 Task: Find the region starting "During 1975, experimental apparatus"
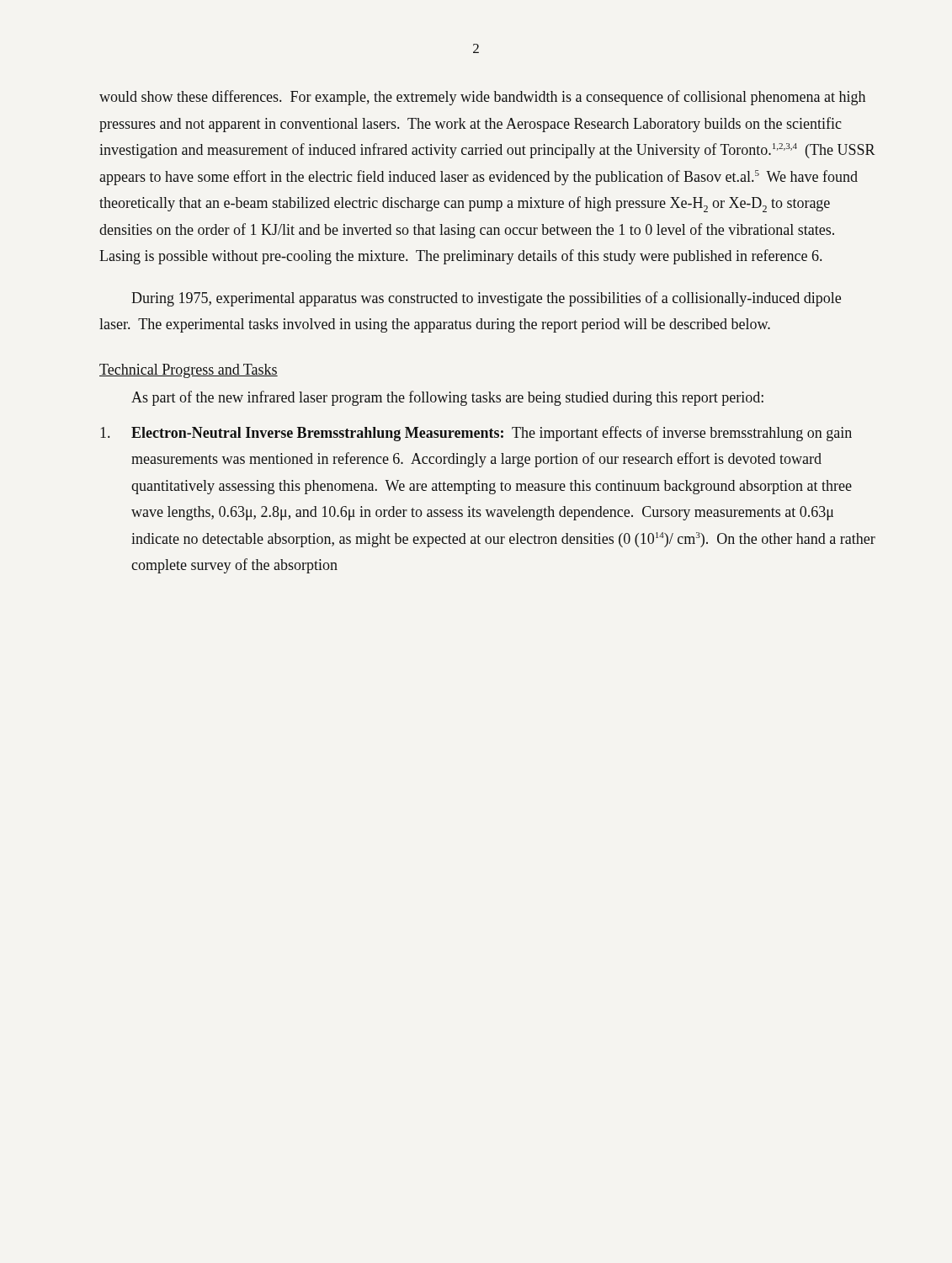pos(470,311)
